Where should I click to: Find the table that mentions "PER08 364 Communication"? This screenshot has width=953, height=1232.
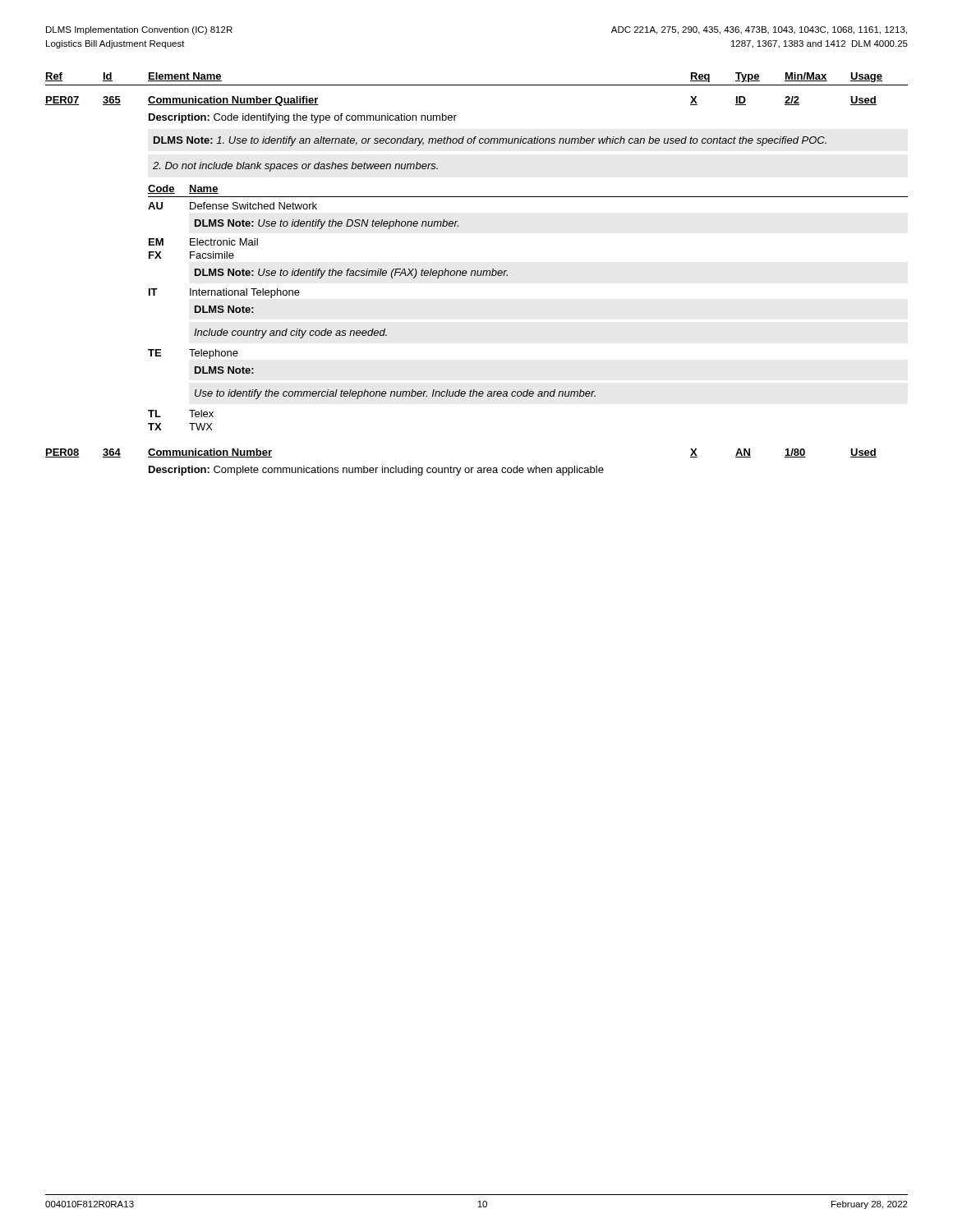point(476,452)
